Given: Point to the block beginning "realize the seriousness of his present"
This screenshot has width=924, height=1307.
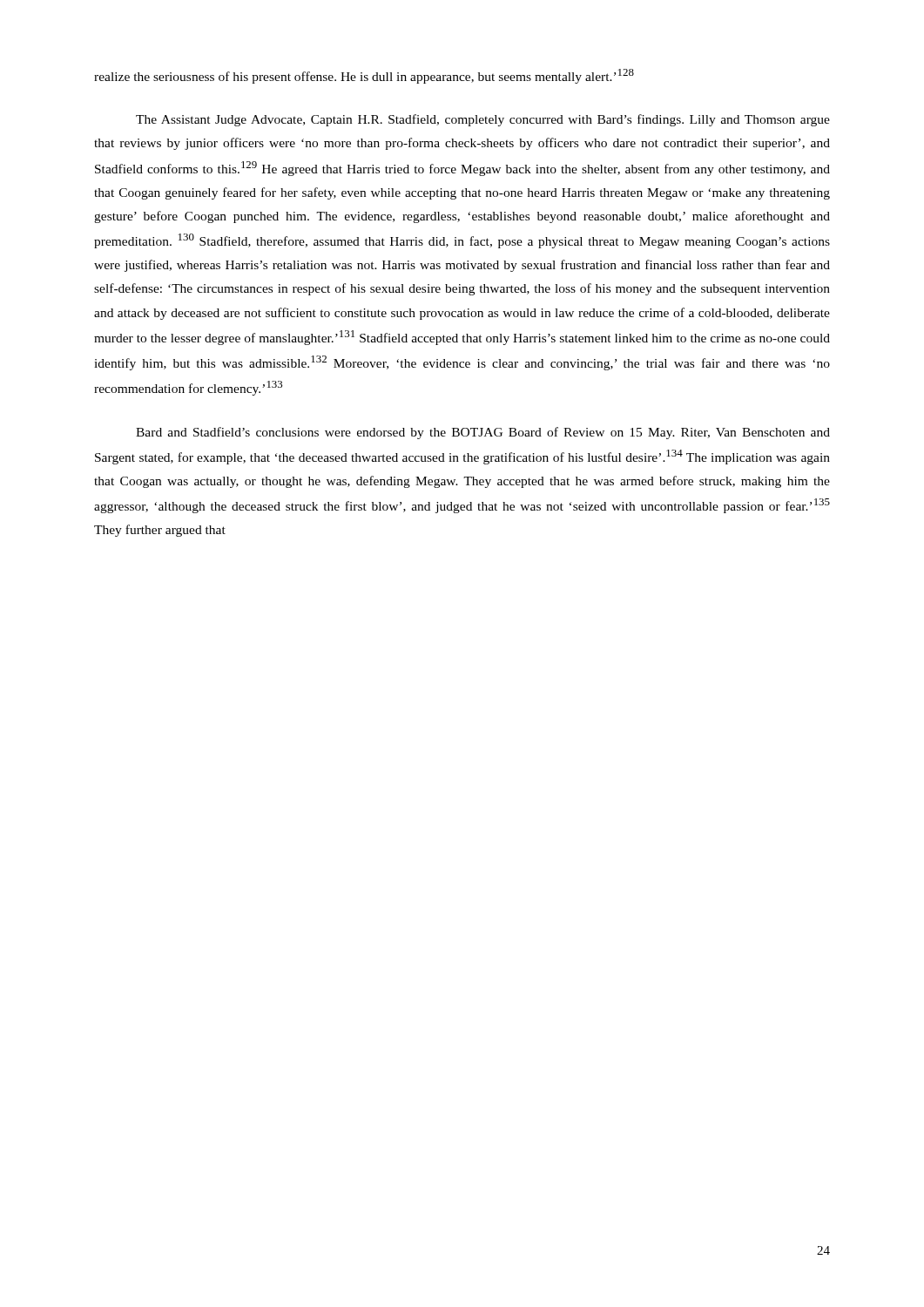Looking at the screenshot, I should [364, 75].
